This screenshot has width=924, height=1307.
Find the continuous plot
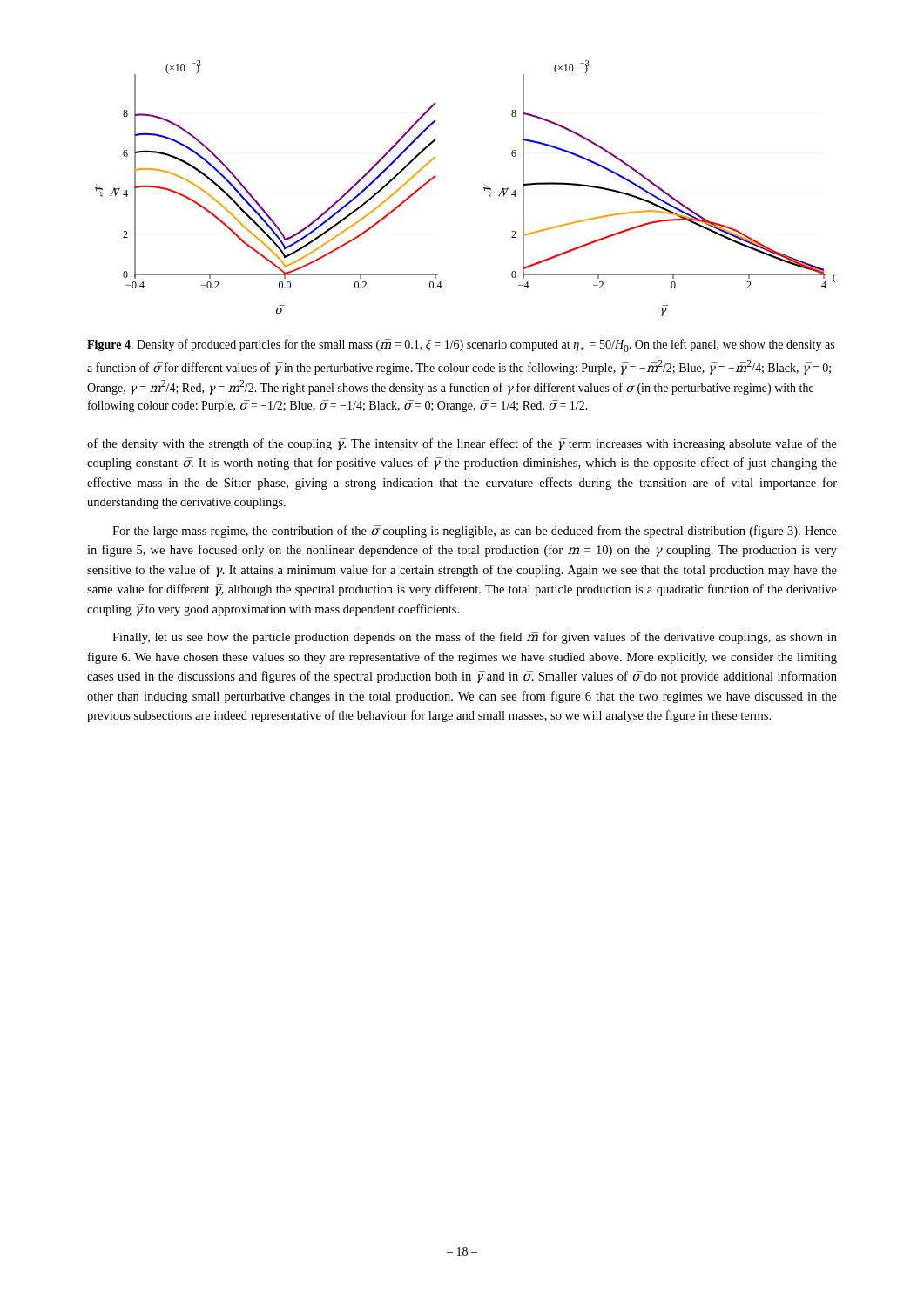click(x=462, y=187)
